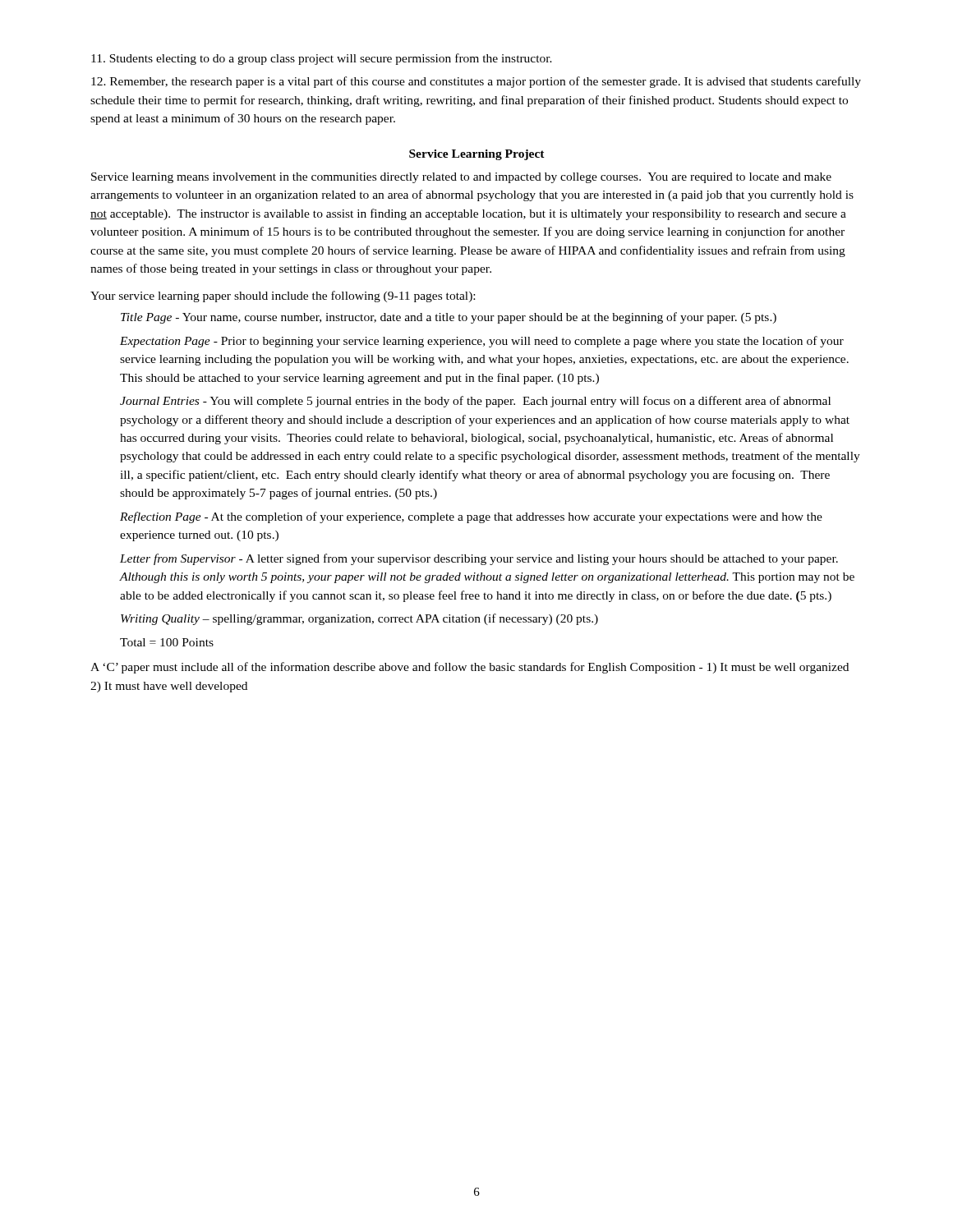Point to the block beginning "Title Page -"
The width and height of the screenshot is (953, 1232).
(448, 317)
